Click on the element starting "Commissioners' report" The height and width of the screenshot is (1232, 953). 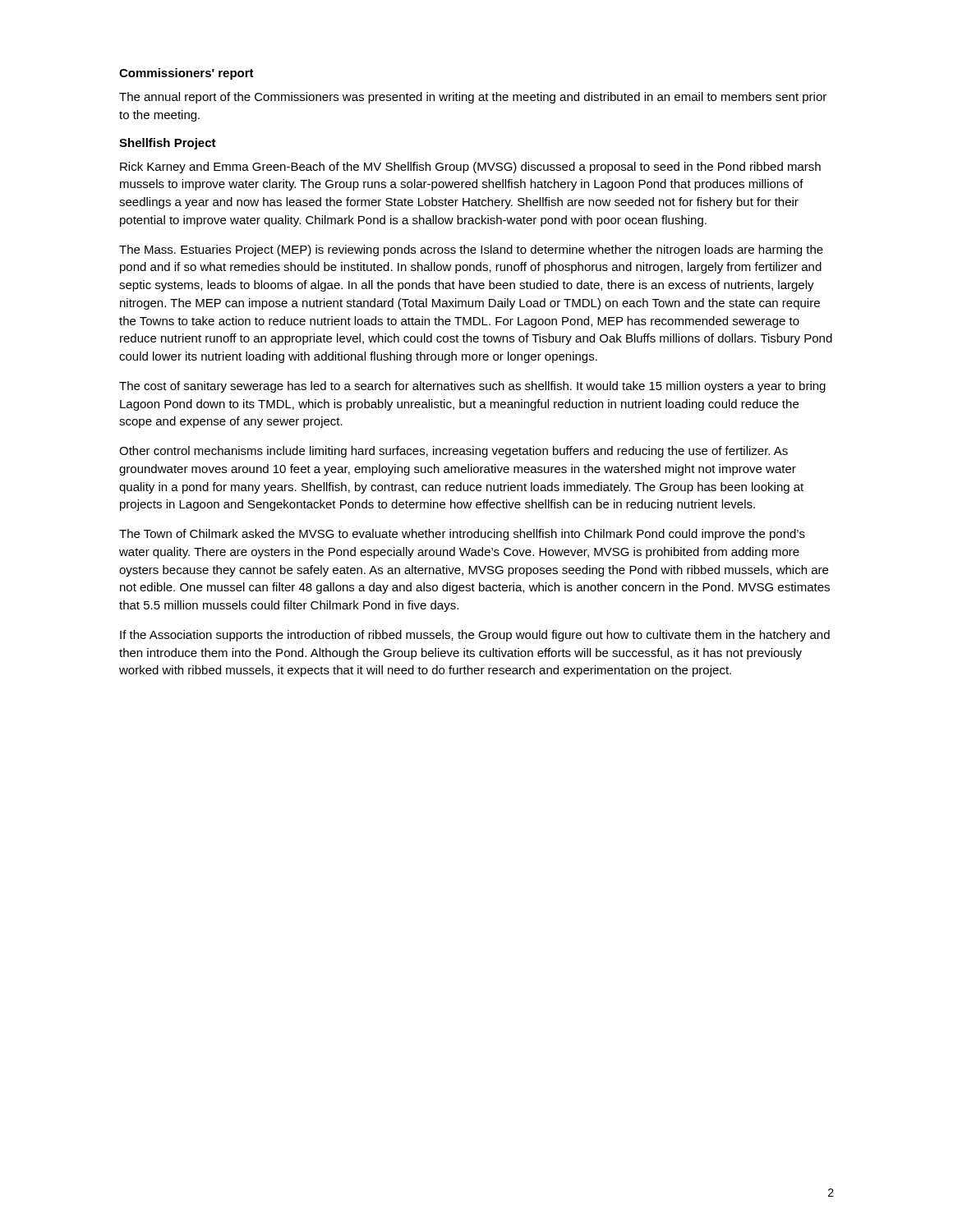coord(186,73)
